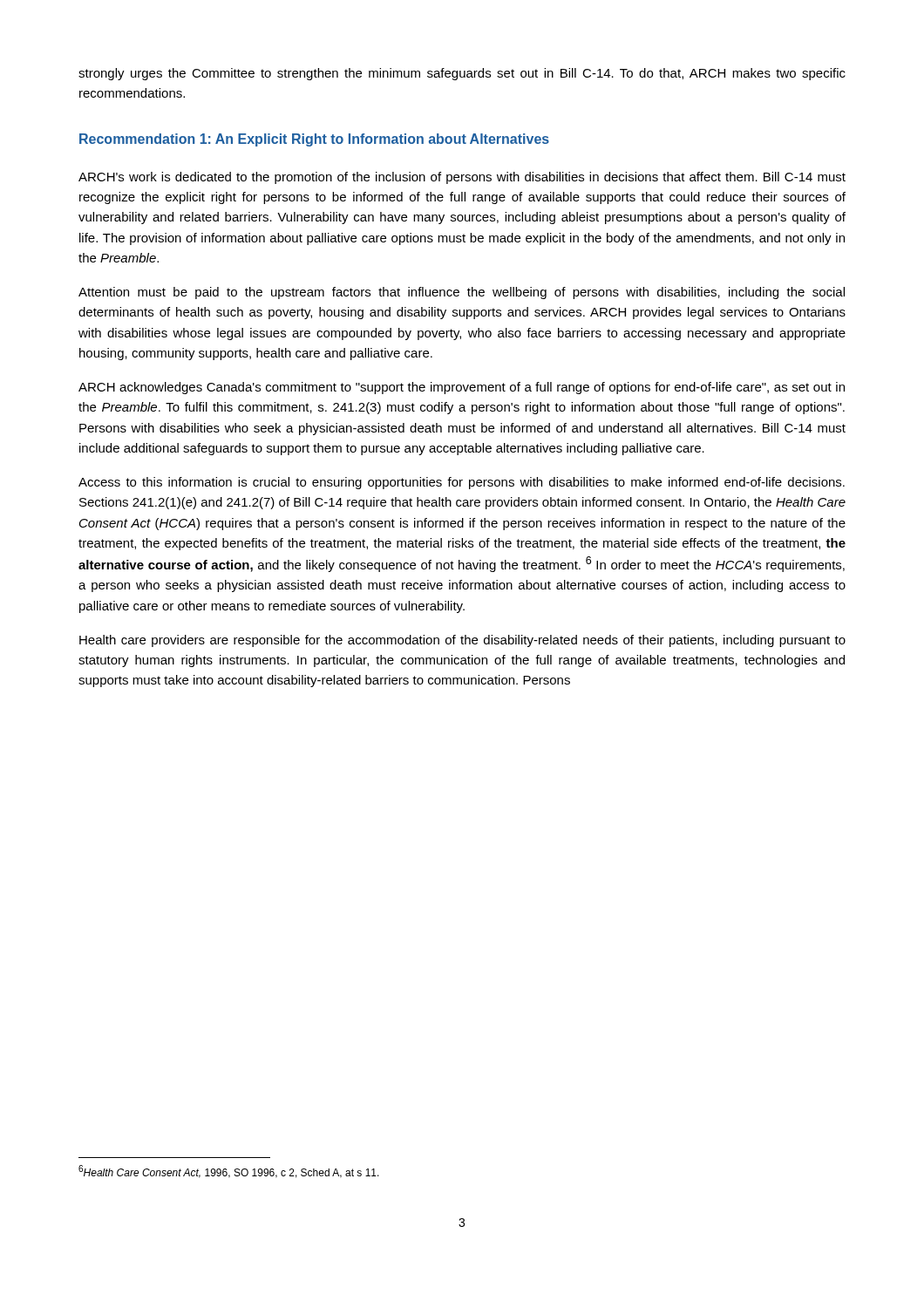
Task: Locate the footnote that says "6Health Care Consent Act,"
Action: point(229,1172)
